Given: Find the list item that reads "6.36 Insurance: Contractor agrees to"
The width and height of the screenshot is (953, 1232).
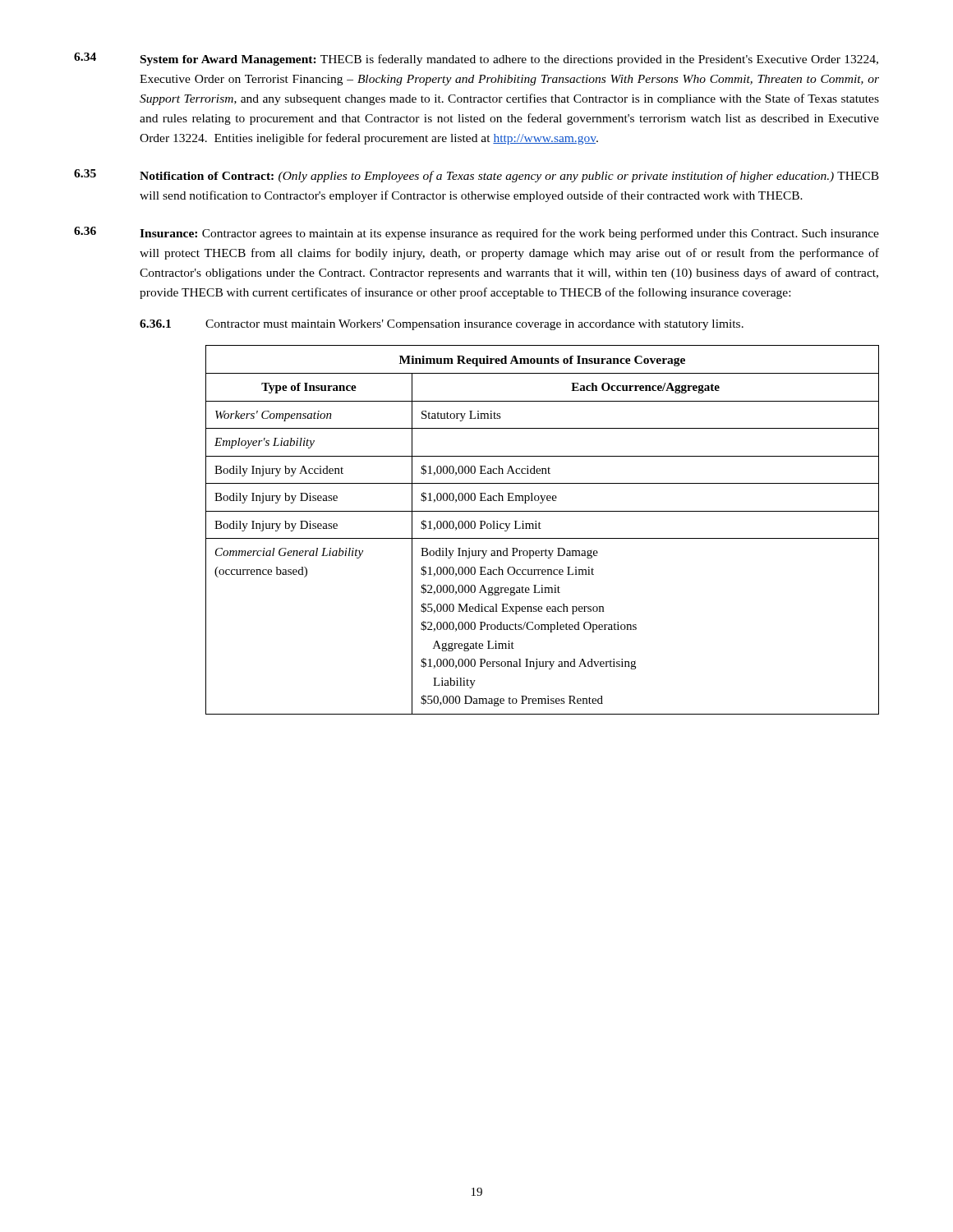Looking at the screenshot, I should coord(476,469).
